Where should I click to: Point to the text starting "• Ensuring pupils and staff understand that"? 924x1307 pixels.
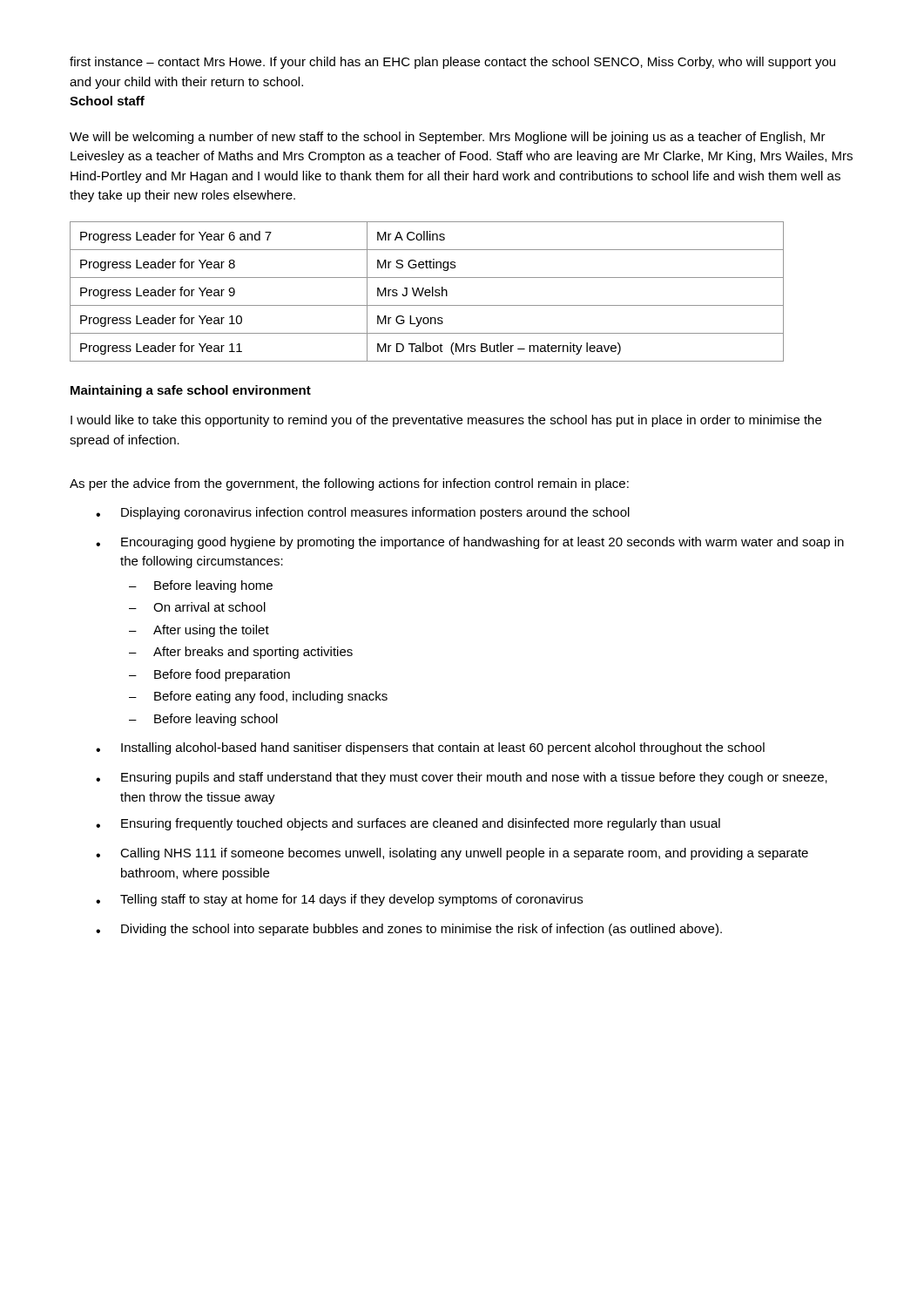point(475,787)
